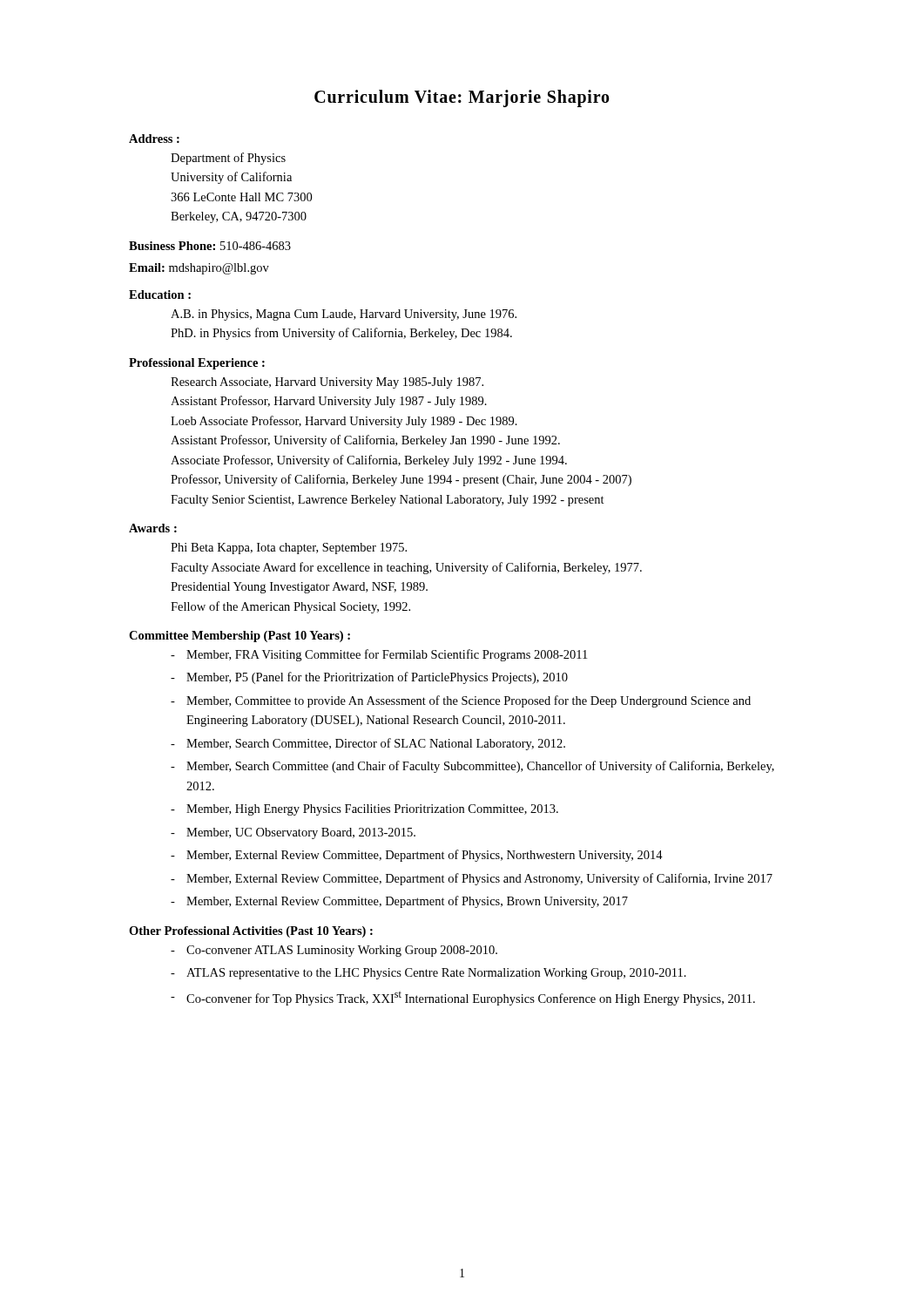Locate the title with the text "Curriculum Vitae: Marjorie Shapiro"
Screen dimensions: 1307x924
click(x=462, y=97)
